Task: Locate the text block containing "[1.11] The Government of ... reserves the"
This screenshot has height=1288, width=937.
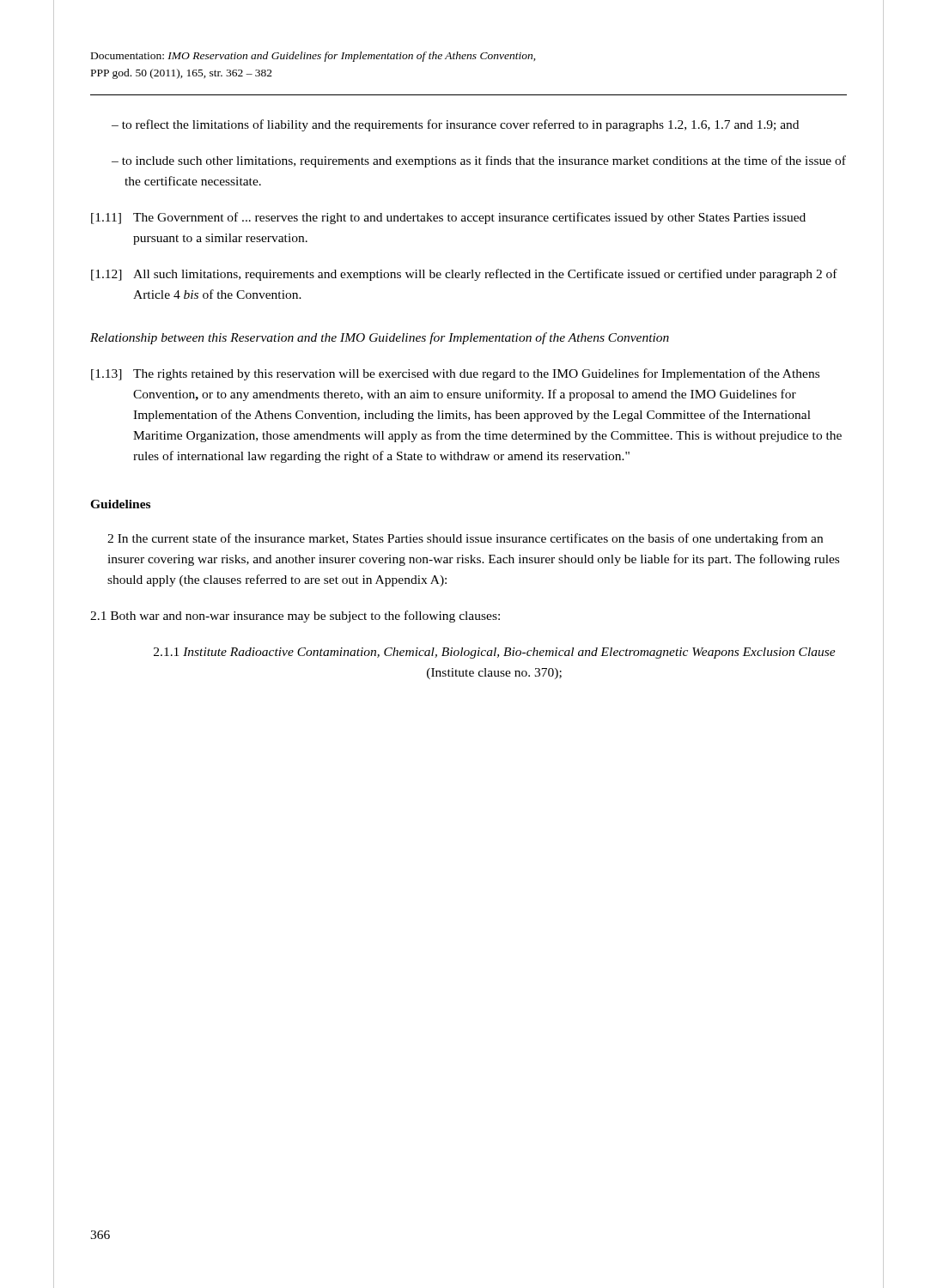Action: tap(468, 227)
